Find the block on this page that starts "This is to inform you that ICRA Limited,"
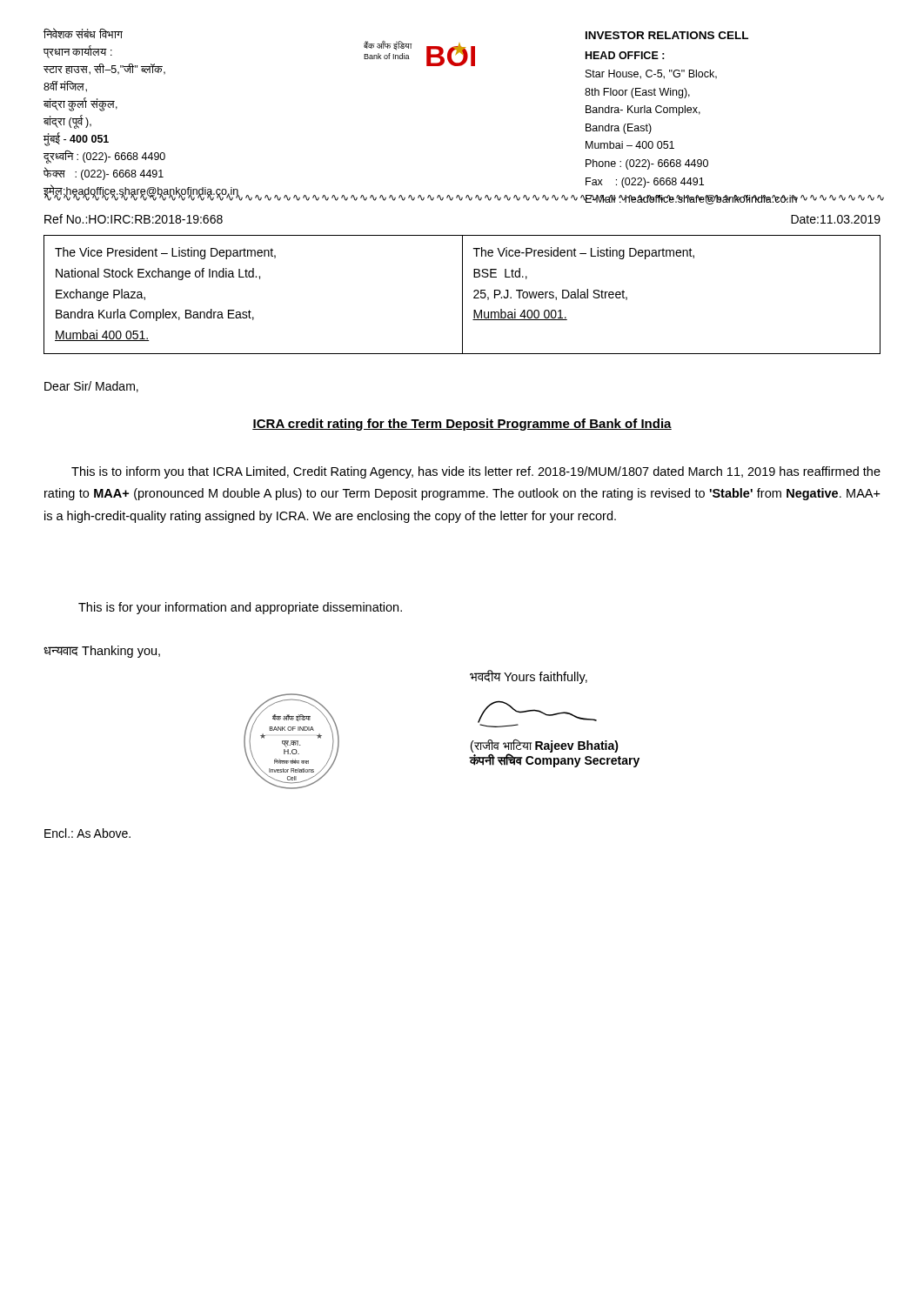924x1305 pixels. (x=462, y=494)
